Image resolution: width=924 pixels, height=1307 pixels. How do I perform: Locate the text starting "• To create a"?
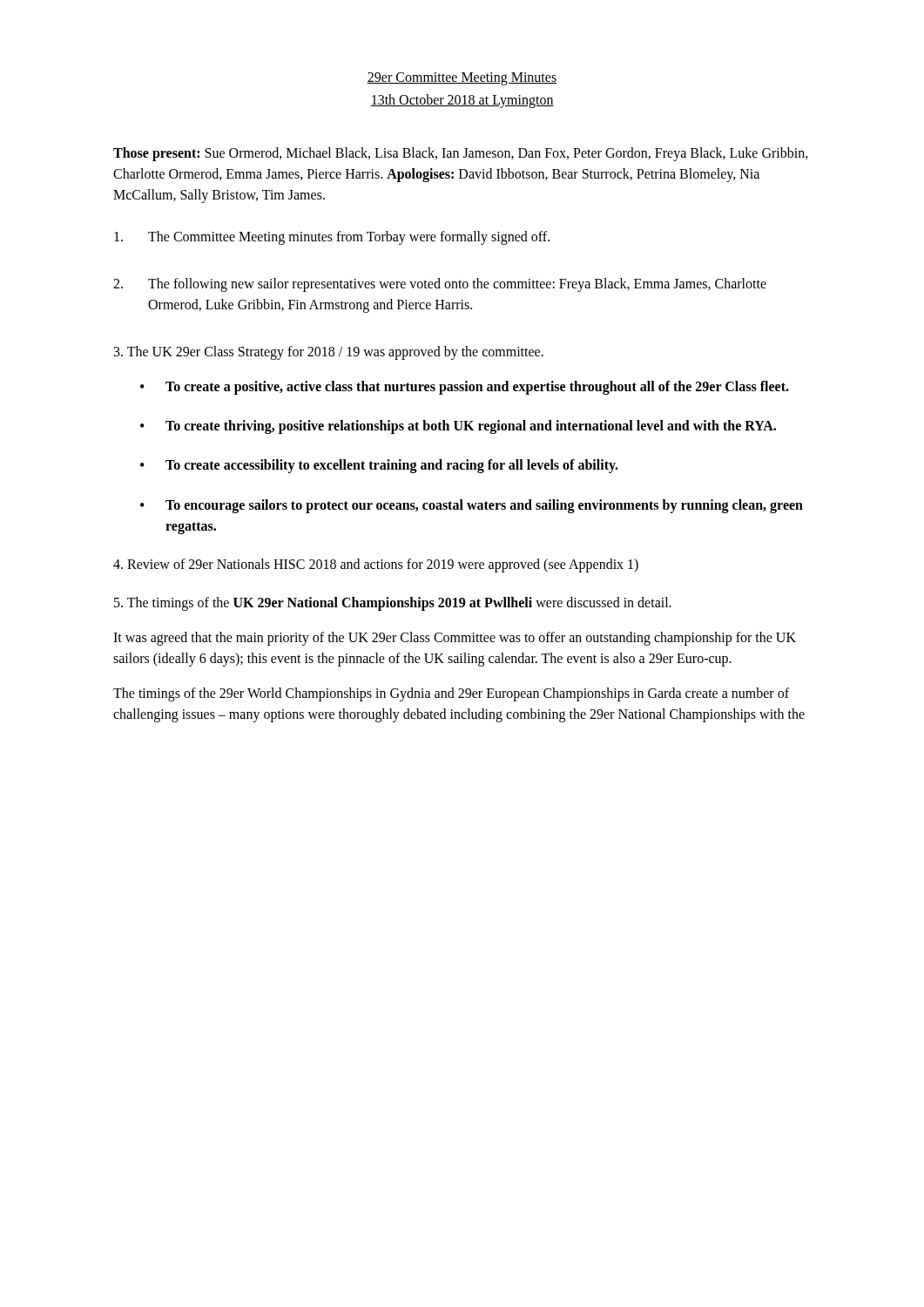click(464, 387)
